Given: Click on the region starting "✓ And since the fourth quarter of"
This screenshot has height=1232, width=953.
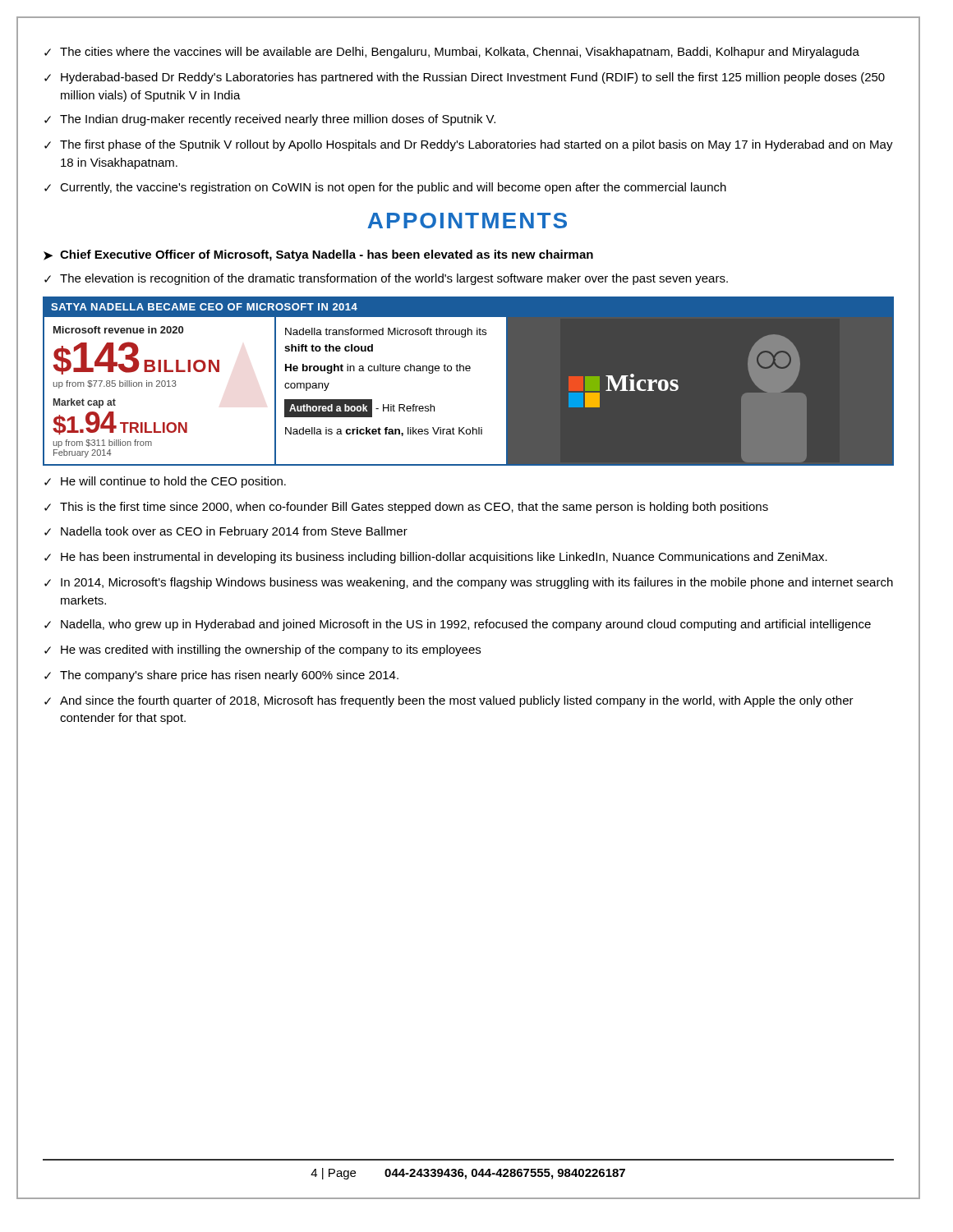Looking at the screenshot, I should (468, 709).
